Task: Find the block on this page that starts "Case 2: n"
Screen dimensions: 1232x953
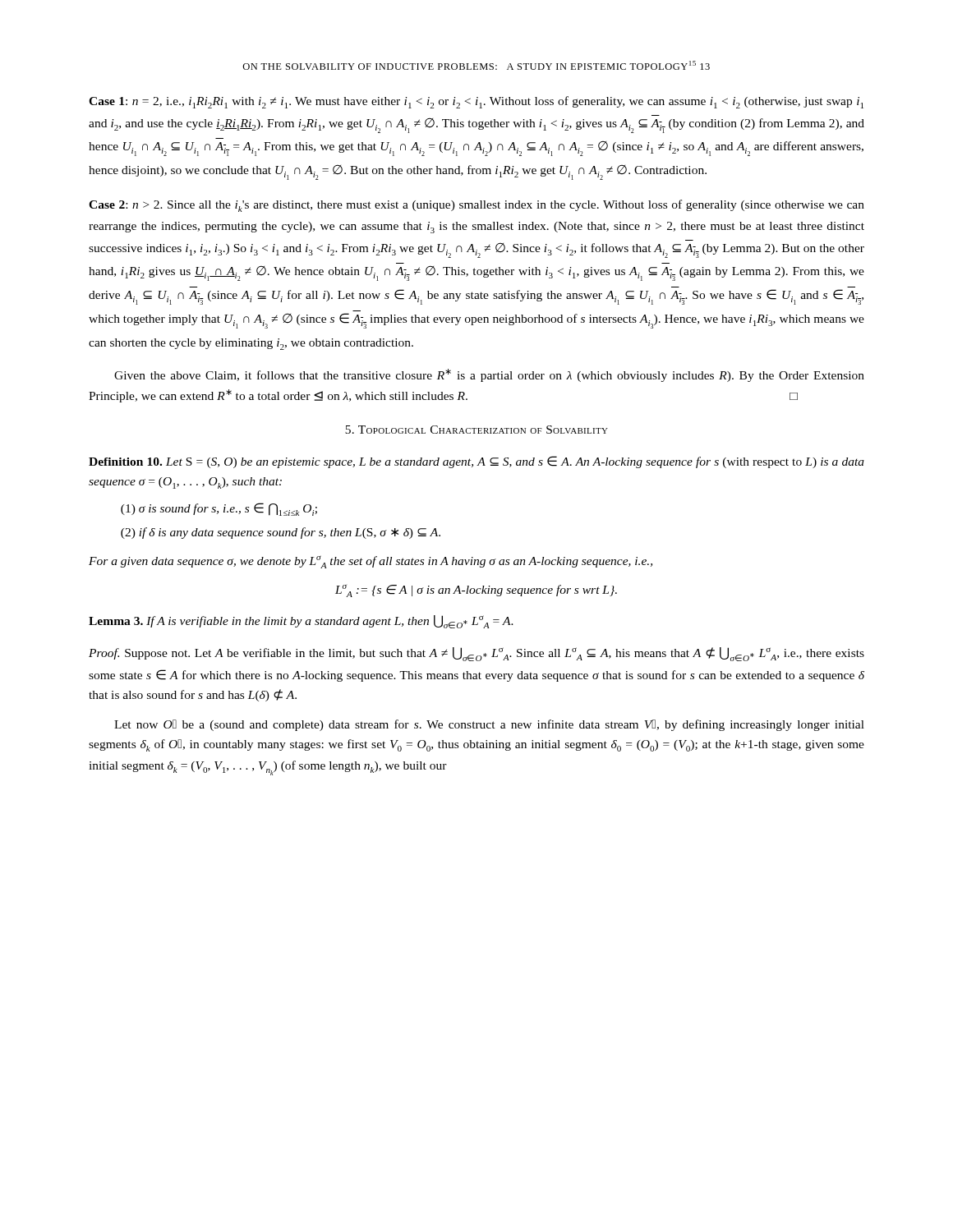Action: 476,274
